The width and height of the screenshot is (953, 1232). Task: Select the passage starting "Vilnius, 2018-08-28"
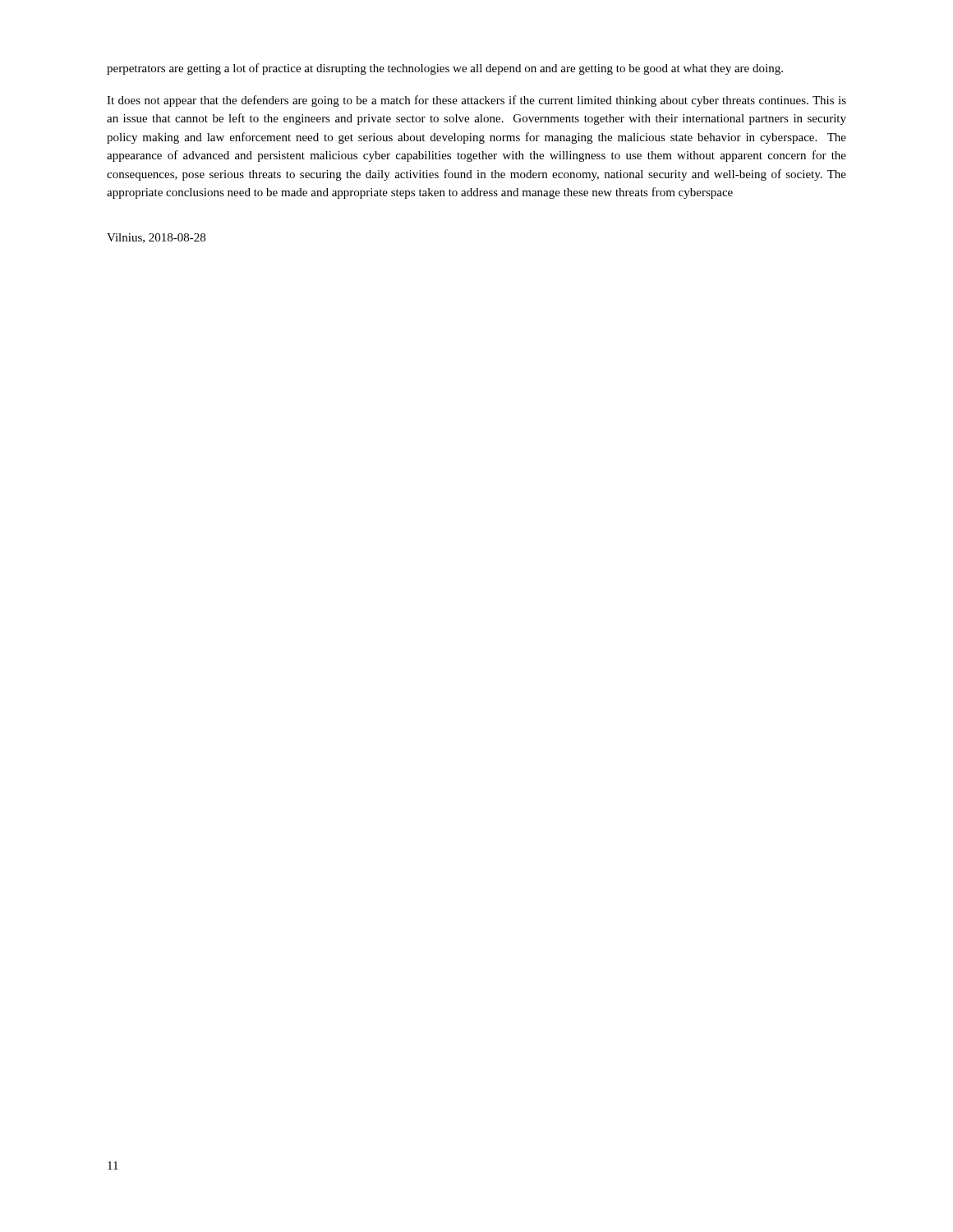click(x=156, y=237)
